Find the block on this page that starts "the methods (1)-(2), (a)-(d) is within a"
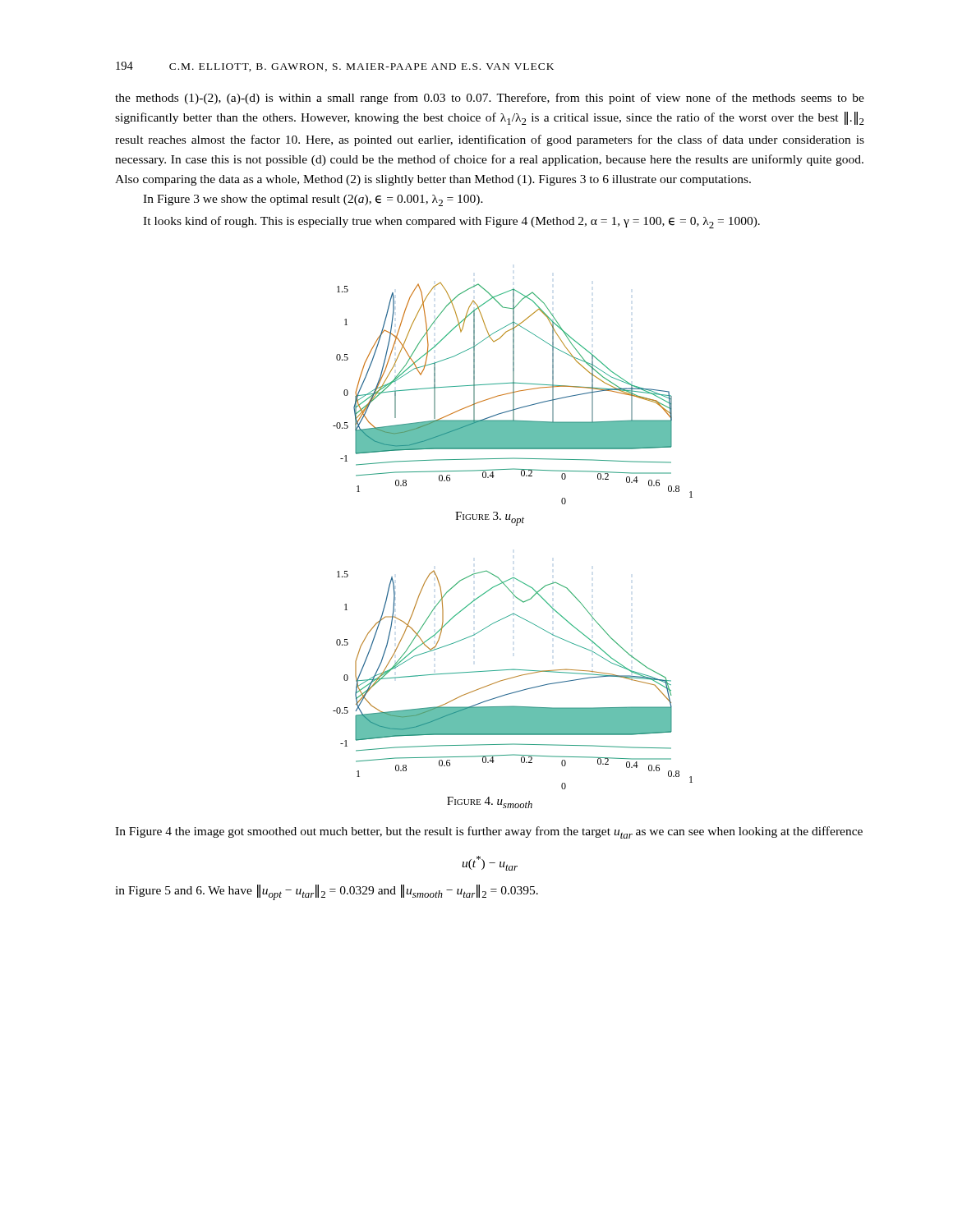 [x=490, y=161]
